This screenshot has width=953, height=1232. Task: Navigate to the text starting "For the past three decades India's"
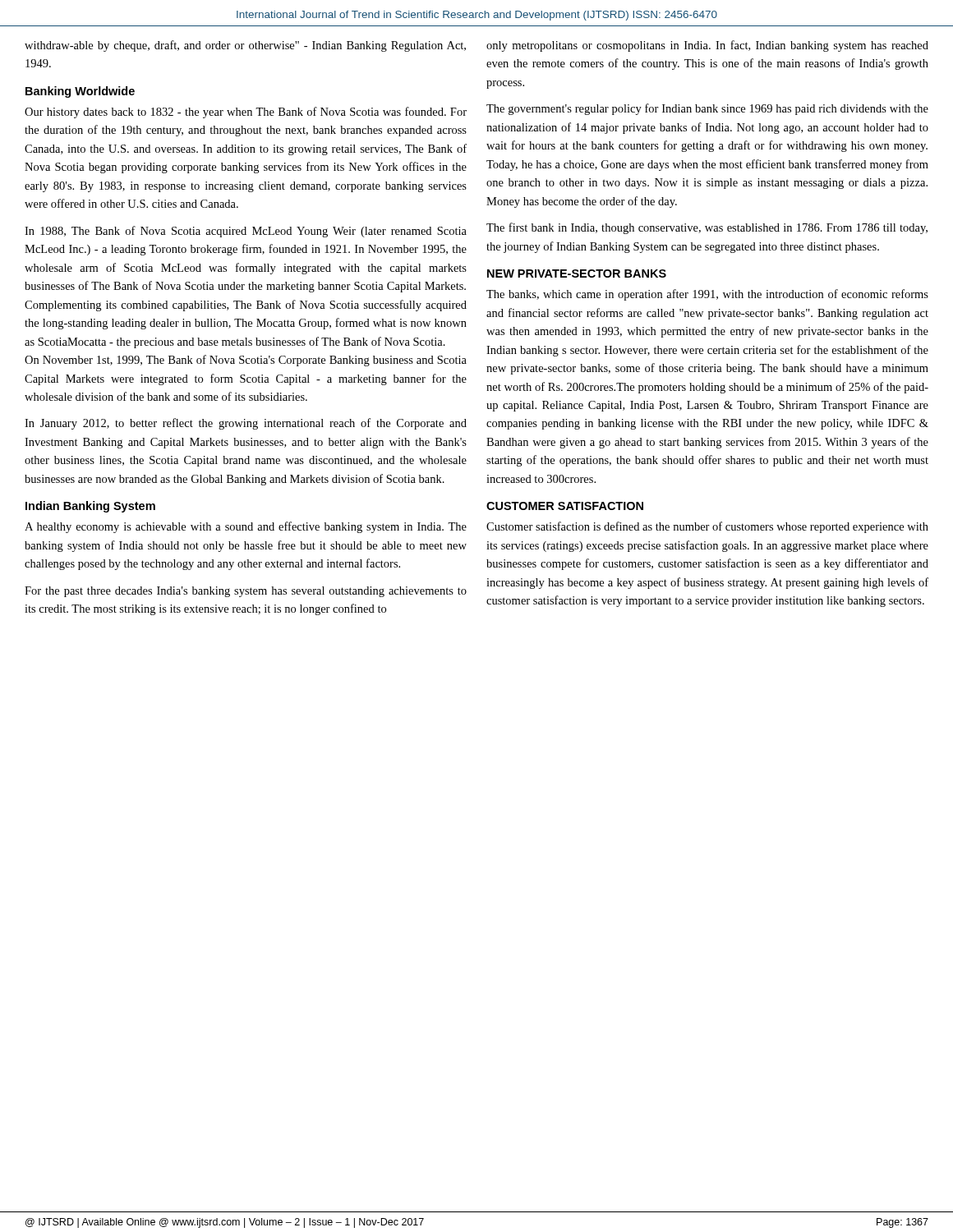tap(246, 600)
